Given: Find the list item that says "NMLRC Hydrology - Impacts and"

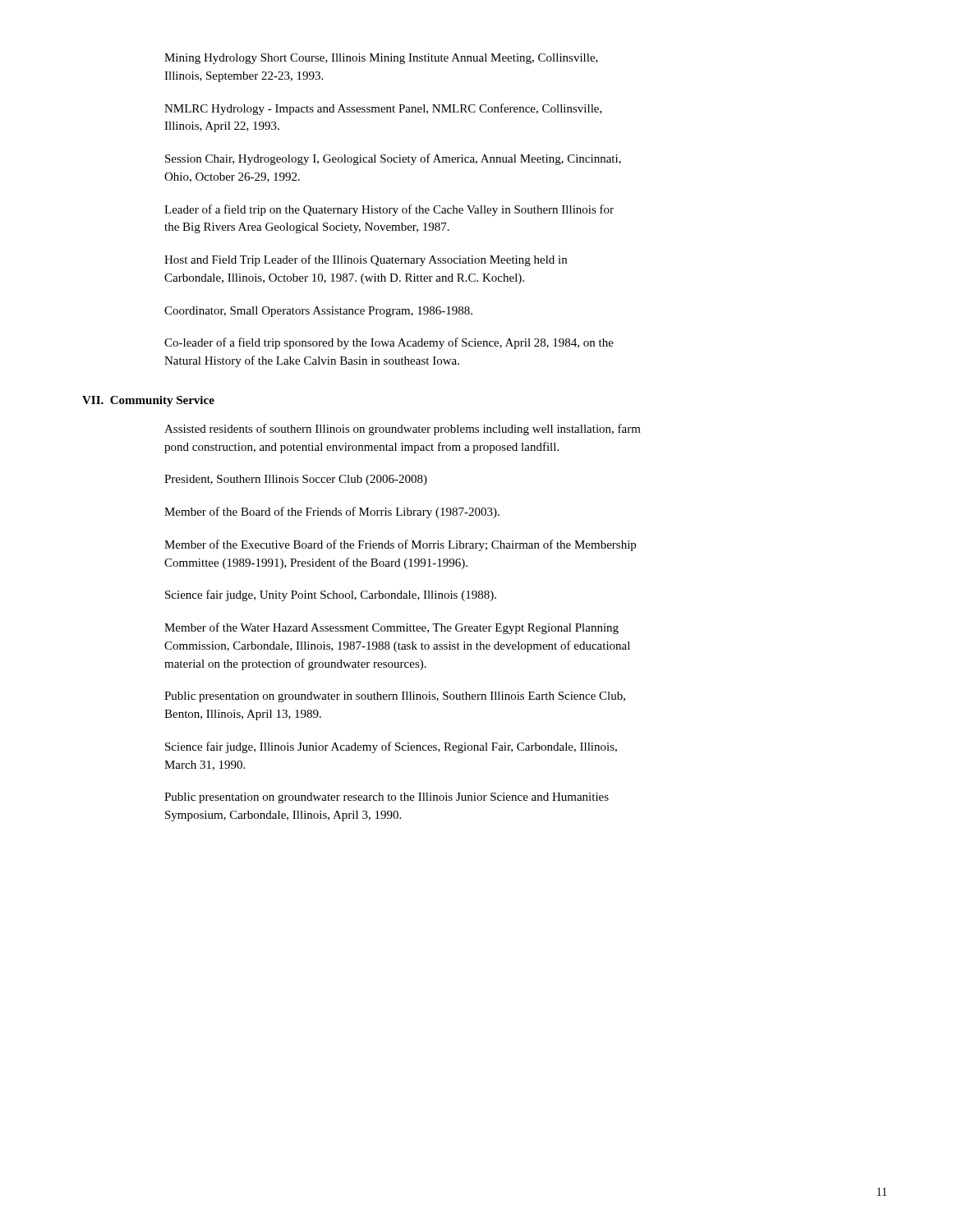Looking at the screenshot, I should pyautogui.click(x=383, y=117).
